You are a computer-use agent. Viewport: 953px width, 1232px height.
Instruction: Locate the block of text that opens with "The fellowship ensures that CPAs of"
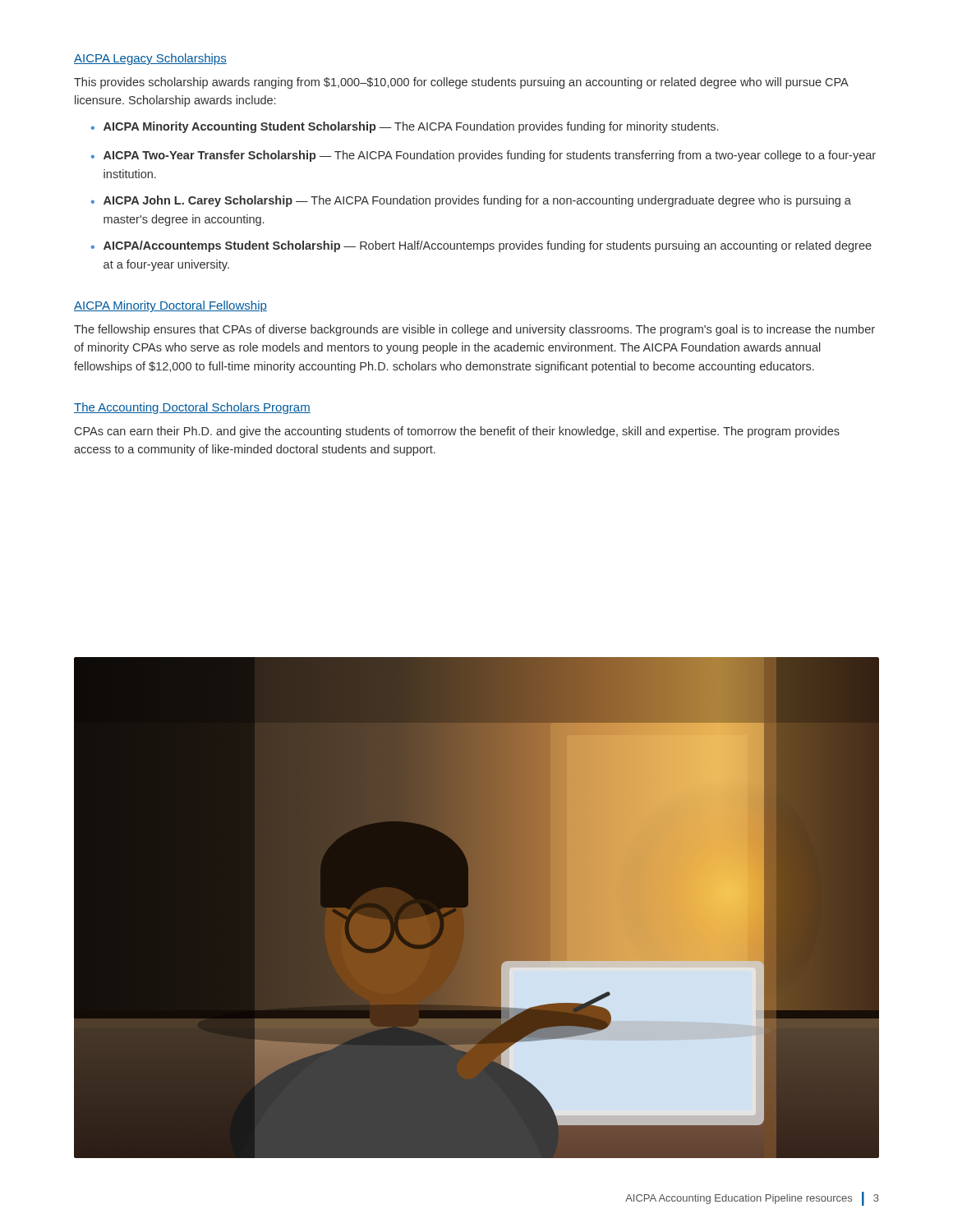474,348
